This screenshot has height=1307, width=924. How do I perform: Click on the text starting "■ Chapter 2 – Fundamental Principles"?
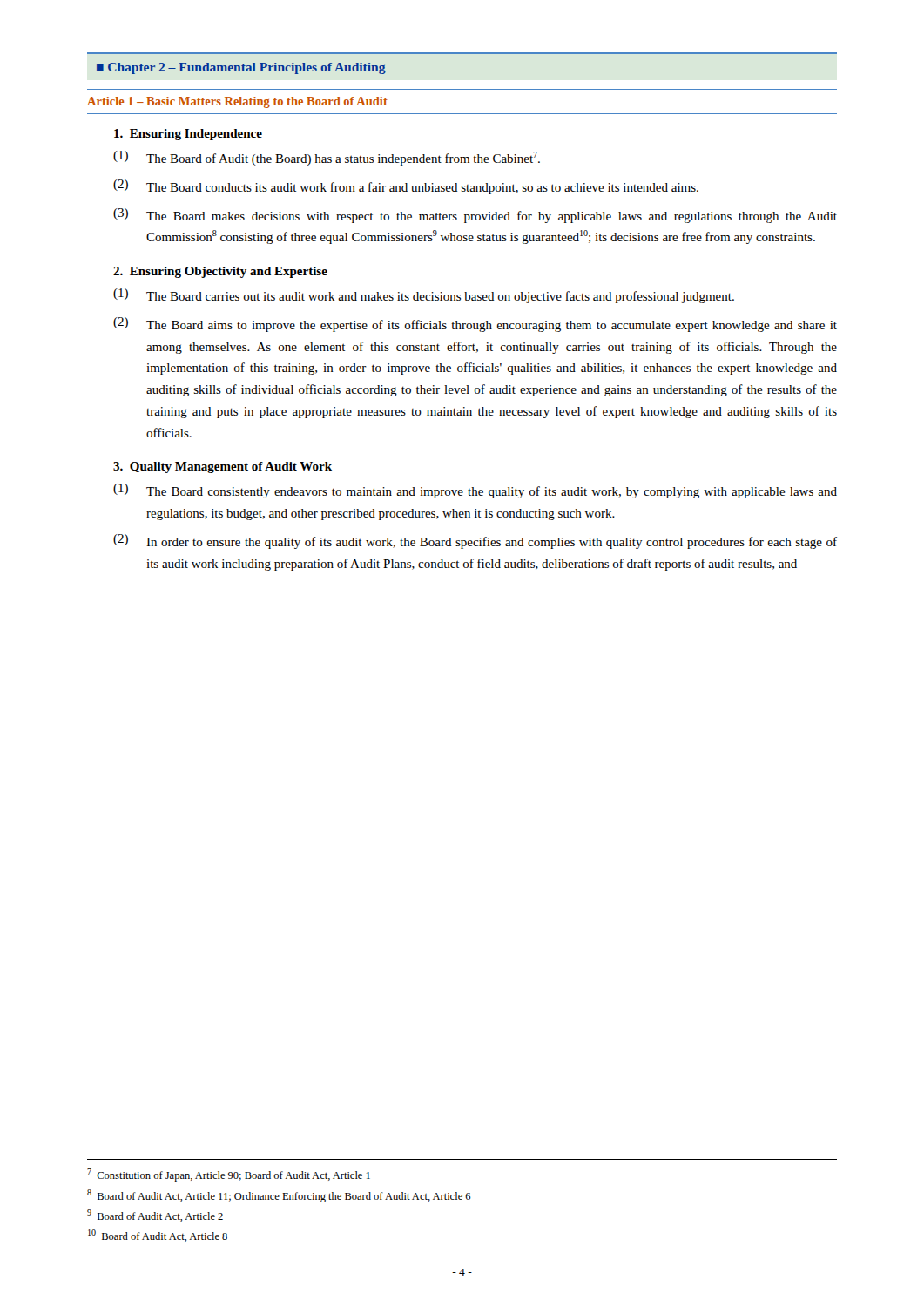241,67
